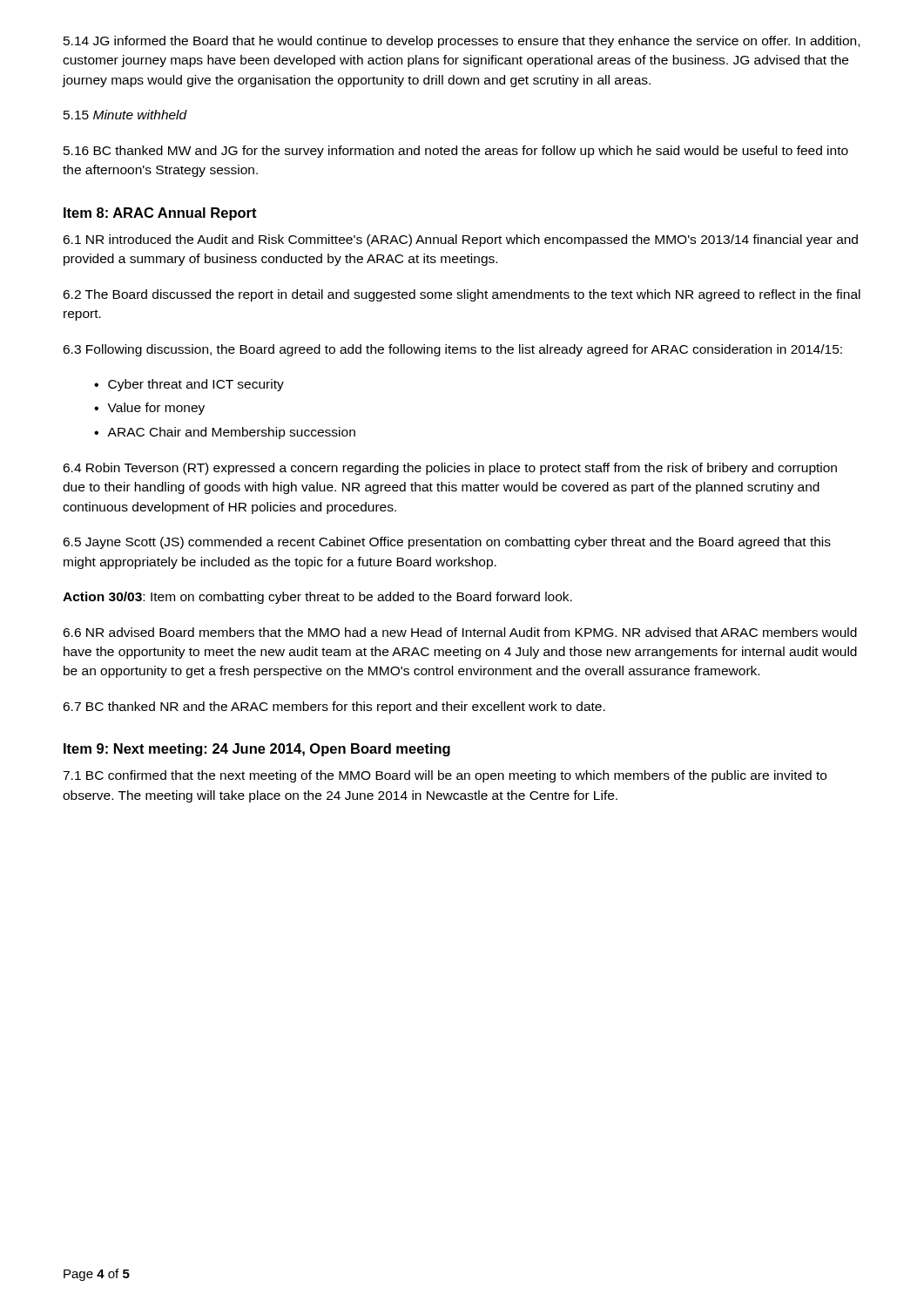Click on the passage starting "Item 8: ARAC Annual"
924x1307 pixels.
click(160, 212)
